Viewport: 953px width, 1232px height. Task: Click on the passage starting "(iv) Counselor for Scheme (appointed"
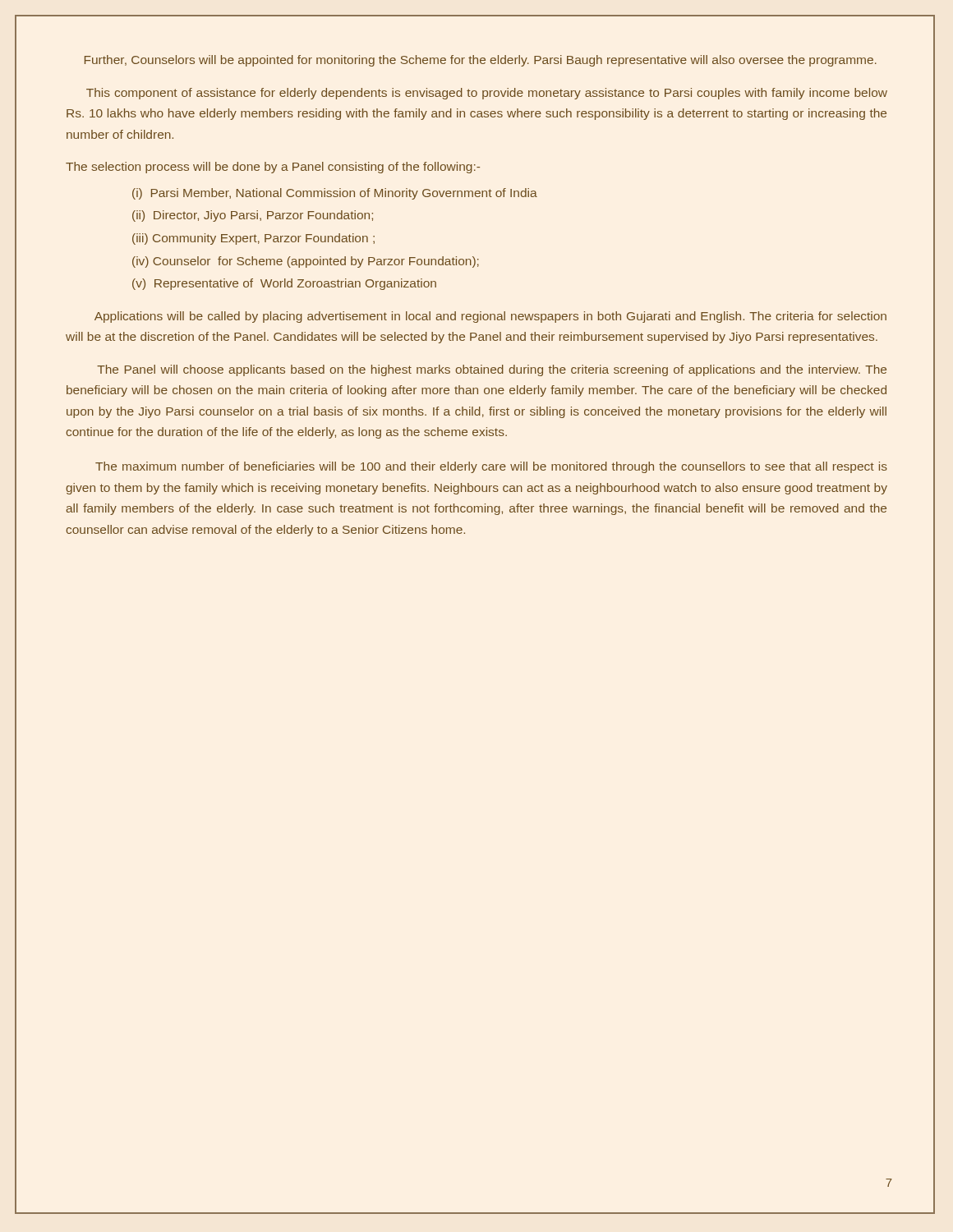306,260
